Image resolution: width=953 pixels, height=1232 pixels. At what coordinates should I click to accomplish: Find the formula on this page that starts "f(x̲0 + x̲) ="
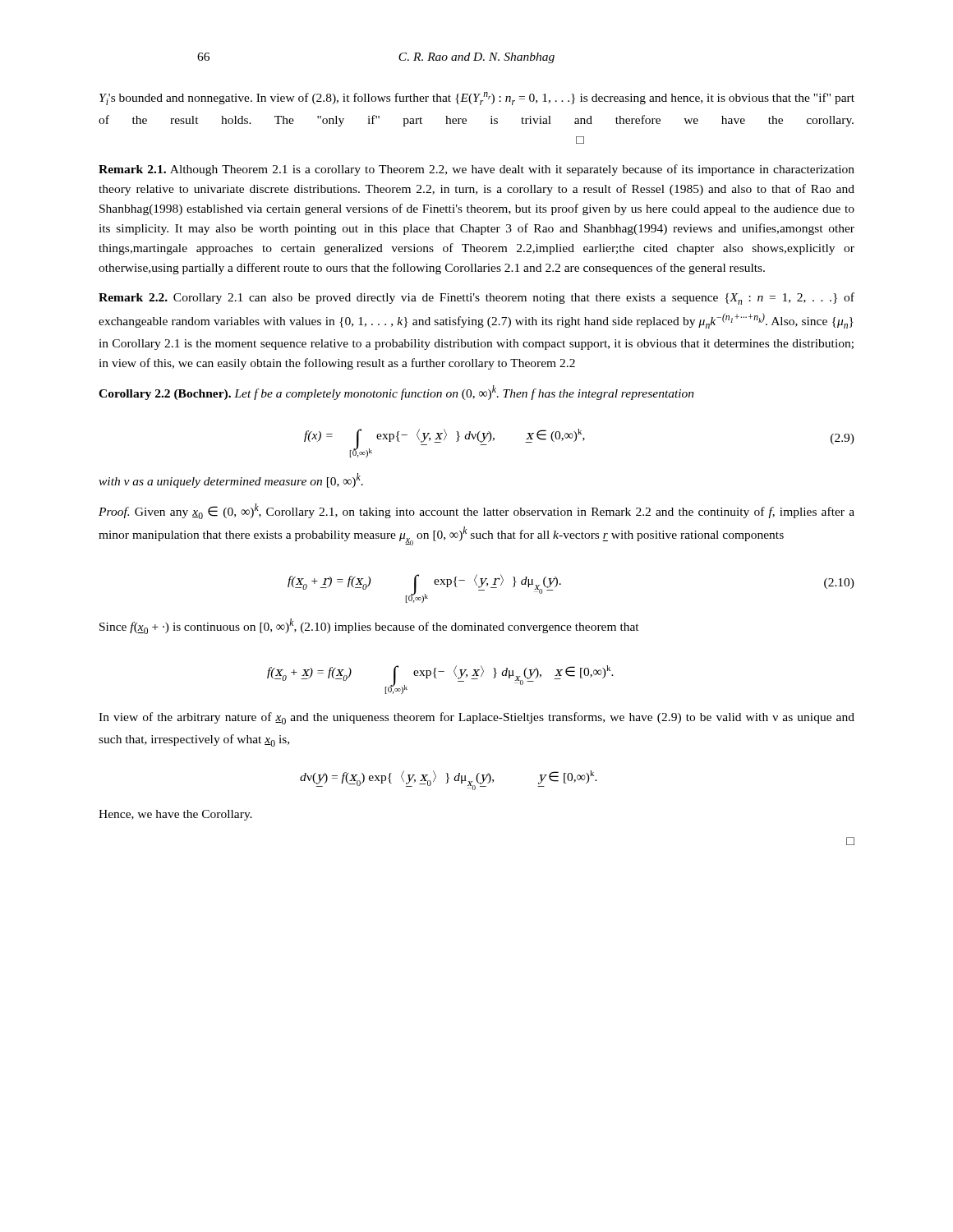coord(476,673)
